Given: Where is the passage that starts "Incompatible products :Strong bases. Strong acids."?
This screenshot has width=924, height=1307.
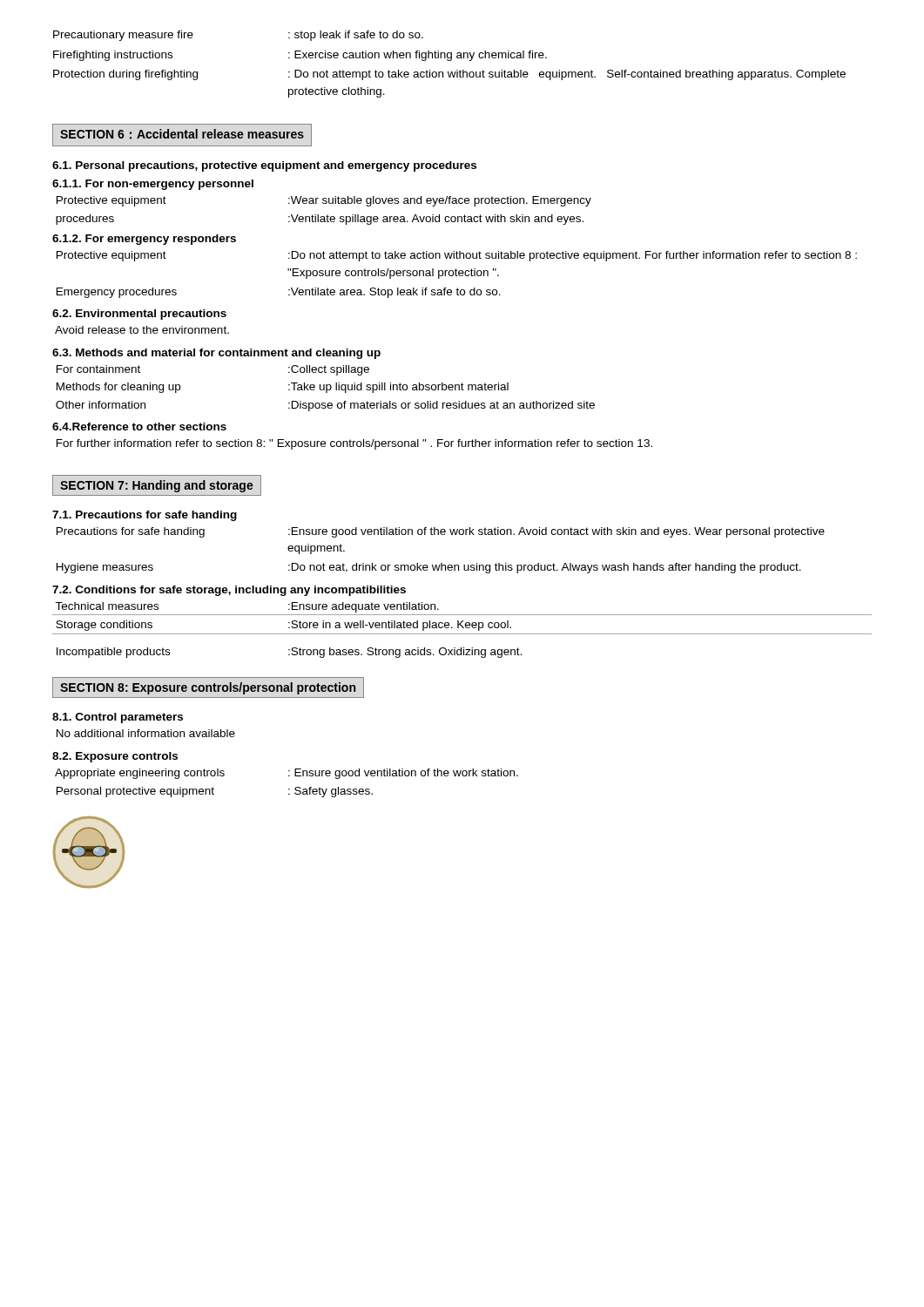Looking at the screenshot, I should click(462, 651).
